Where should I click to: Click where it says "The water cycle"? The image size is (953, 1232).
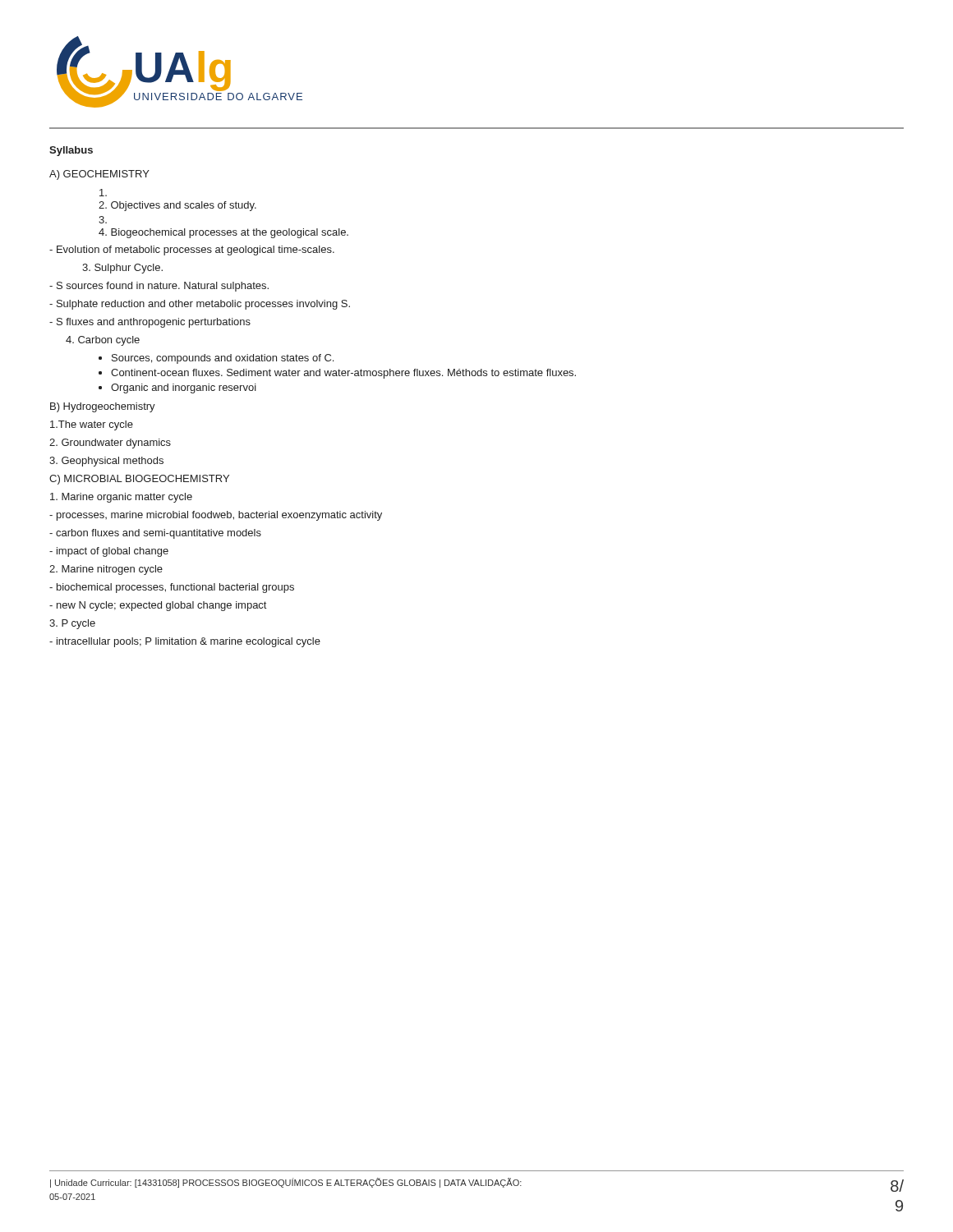tap(91, 424)
